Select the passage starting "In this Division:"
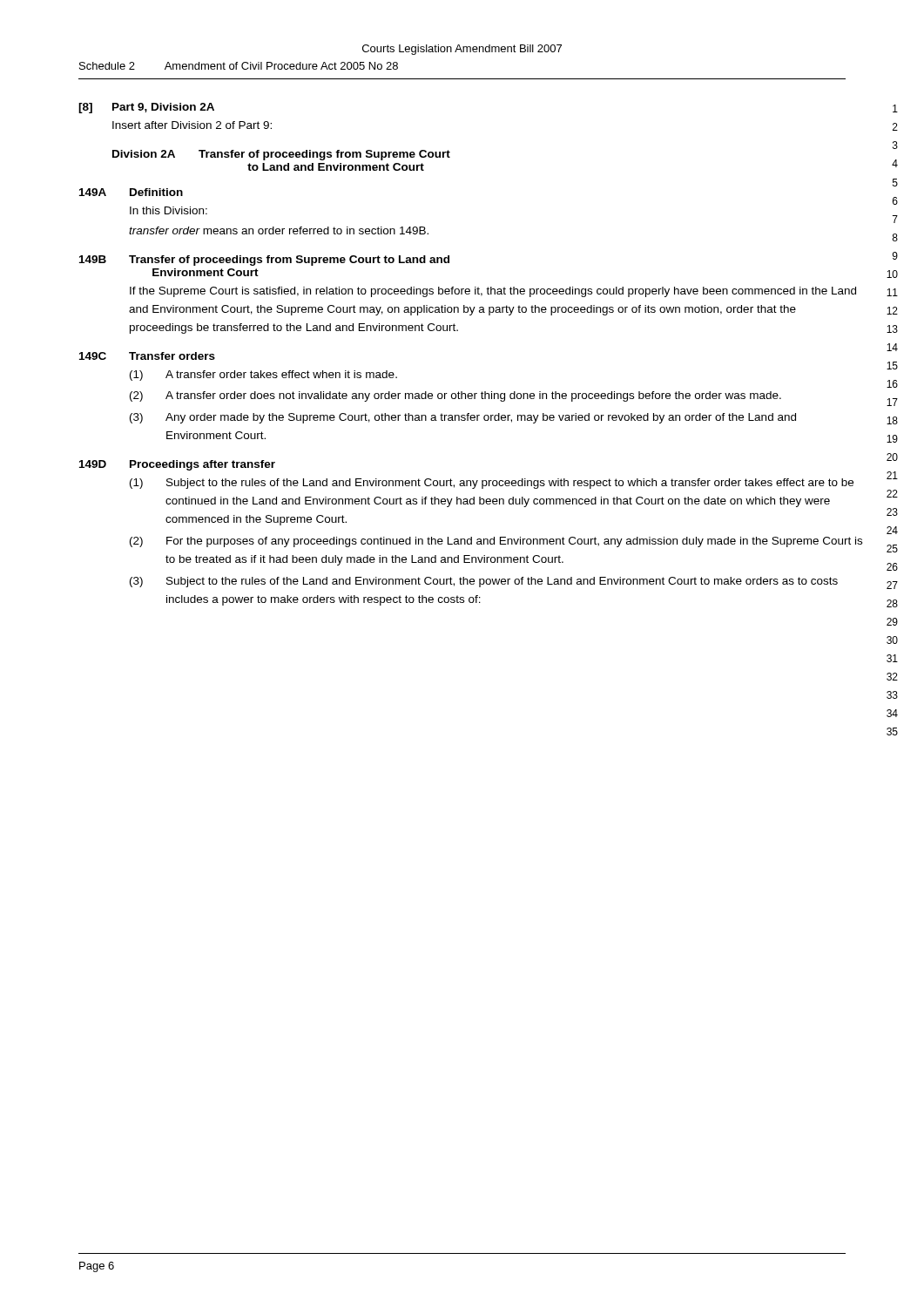This screenshot has height=1307, width=924. click(x=168, y=210)
